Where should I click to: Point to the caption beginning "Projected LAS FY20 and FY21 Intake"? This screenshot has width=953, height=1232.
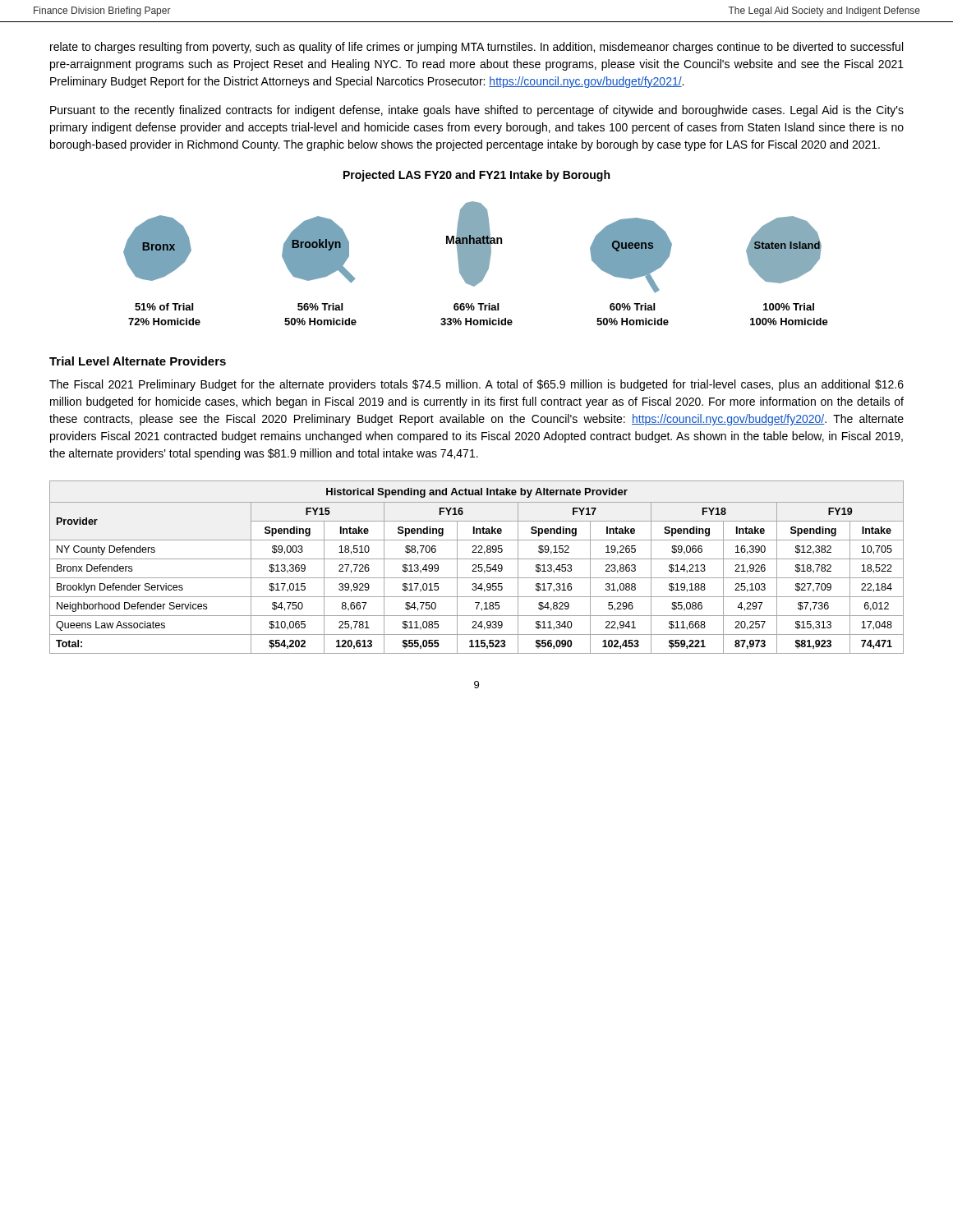[x=476, y=175]
